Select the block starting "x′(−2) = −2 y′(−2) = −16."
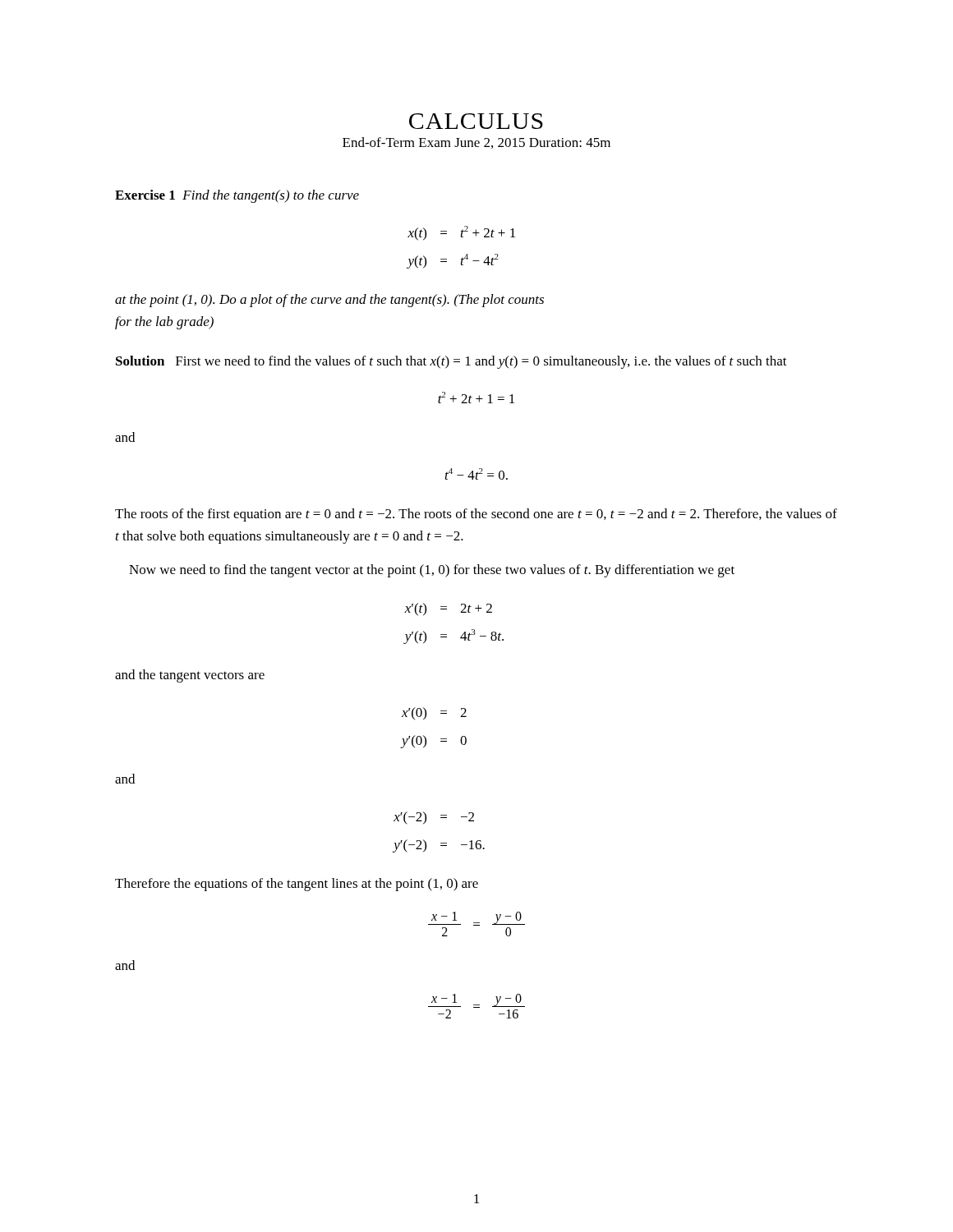Viewport: 953px width, 1232px height. [476, 831]
